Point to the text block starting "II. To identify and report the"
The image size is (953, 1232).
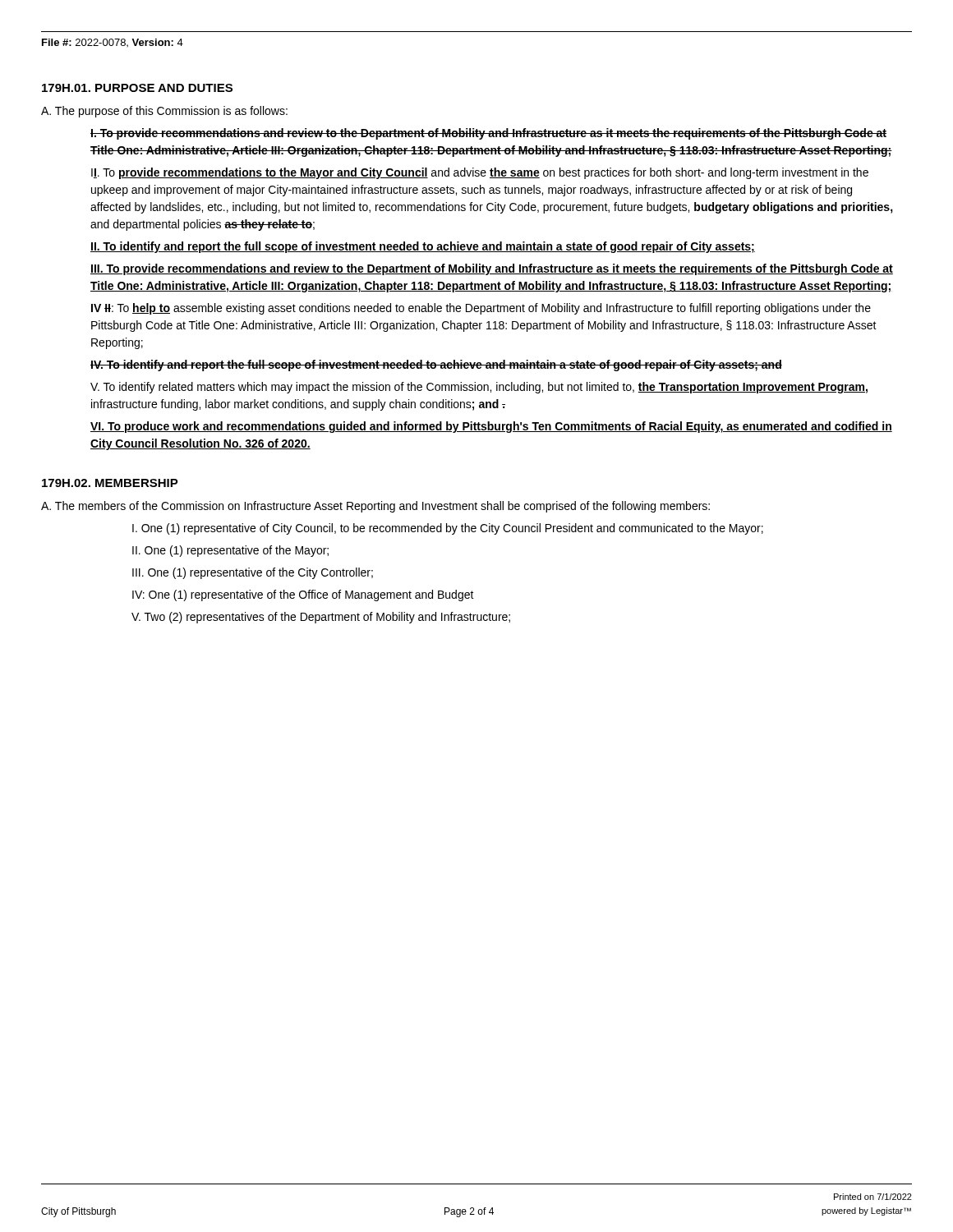423,246
